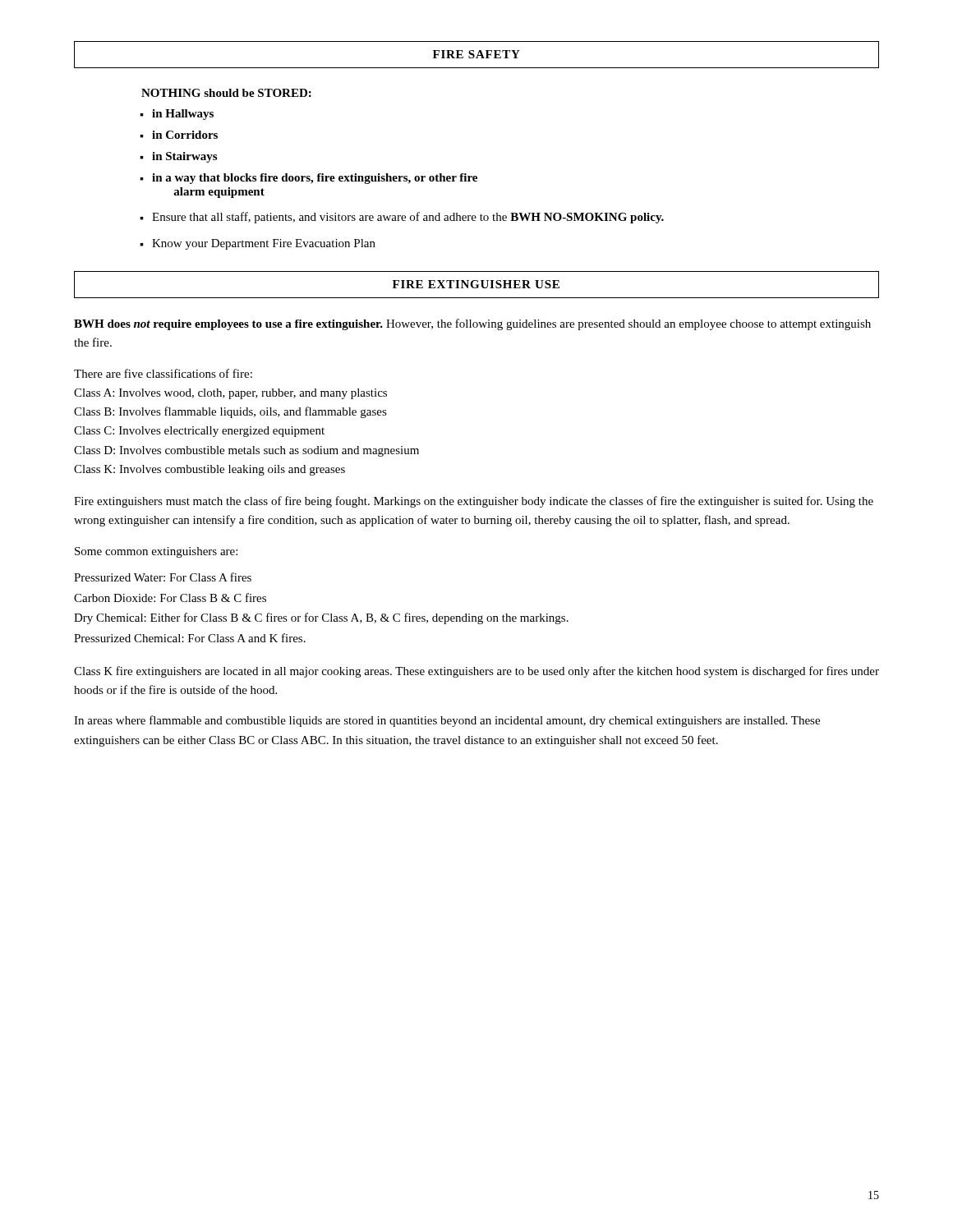Locate the text "in Stairways"

pyautogui.click(x=185, y=156)
